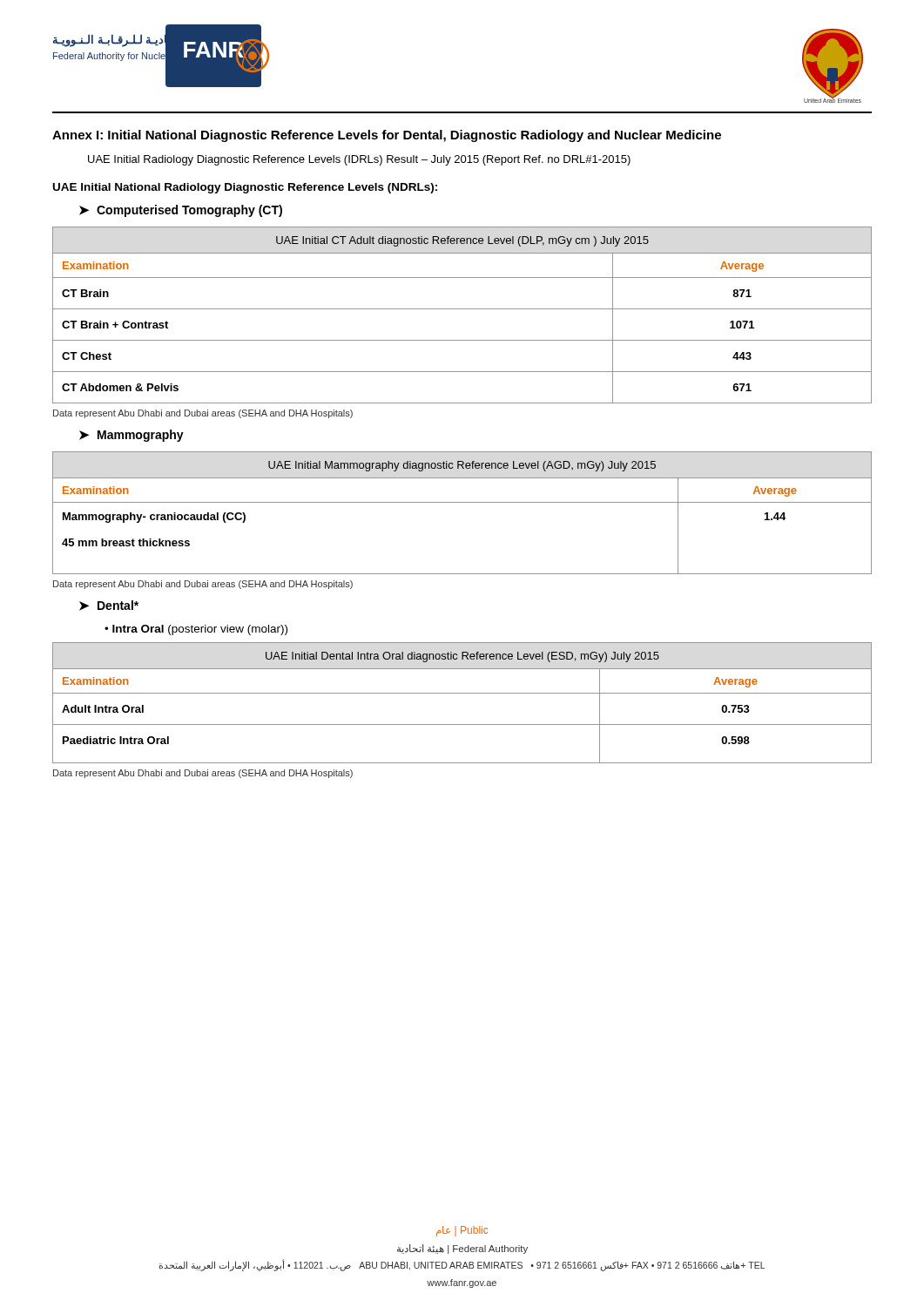Find the region starting "Annex I: Initial National Diagnostic Reference Levels"

(387, 135)
